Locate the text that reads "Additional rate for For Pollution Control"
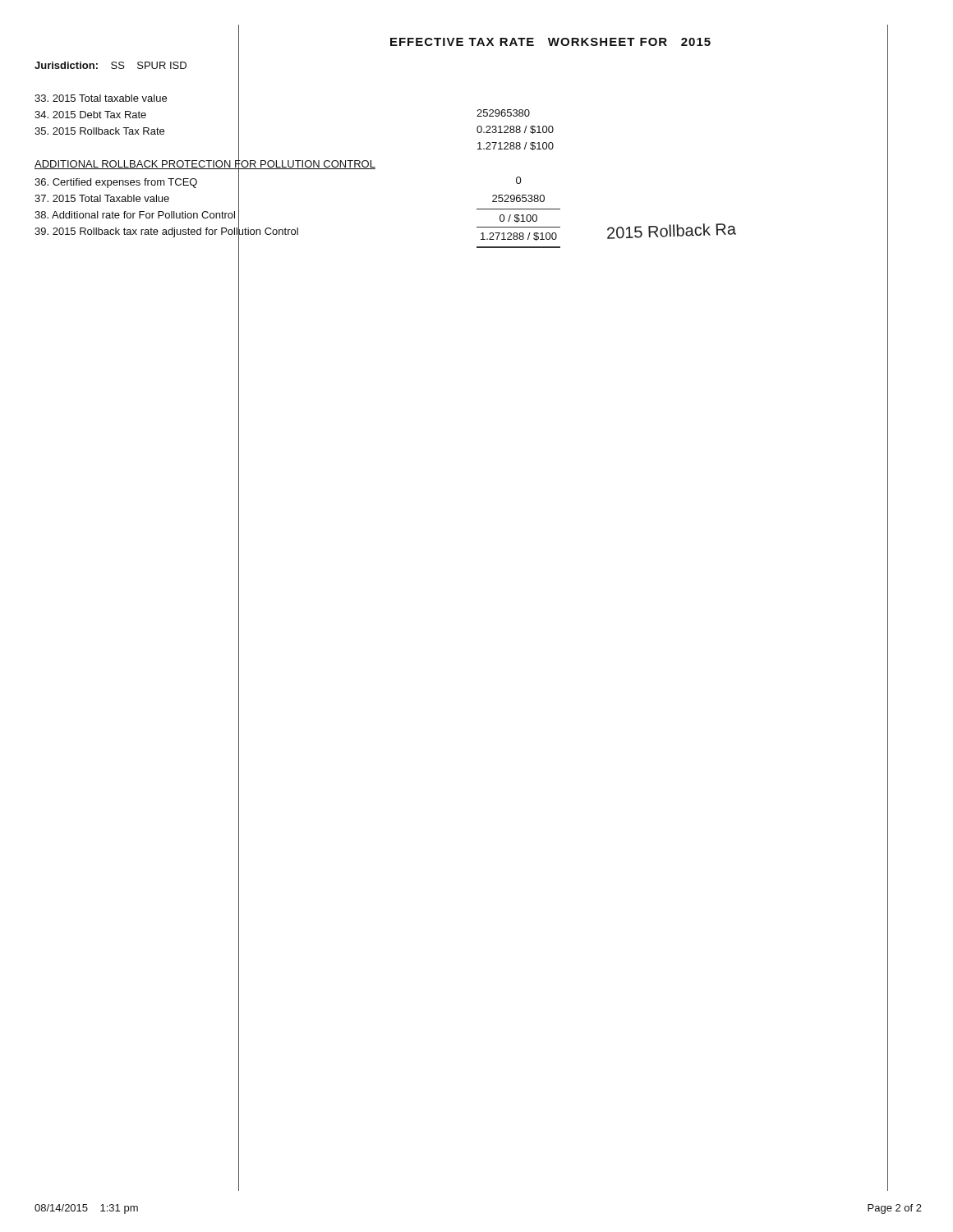 tap(135, 215)
